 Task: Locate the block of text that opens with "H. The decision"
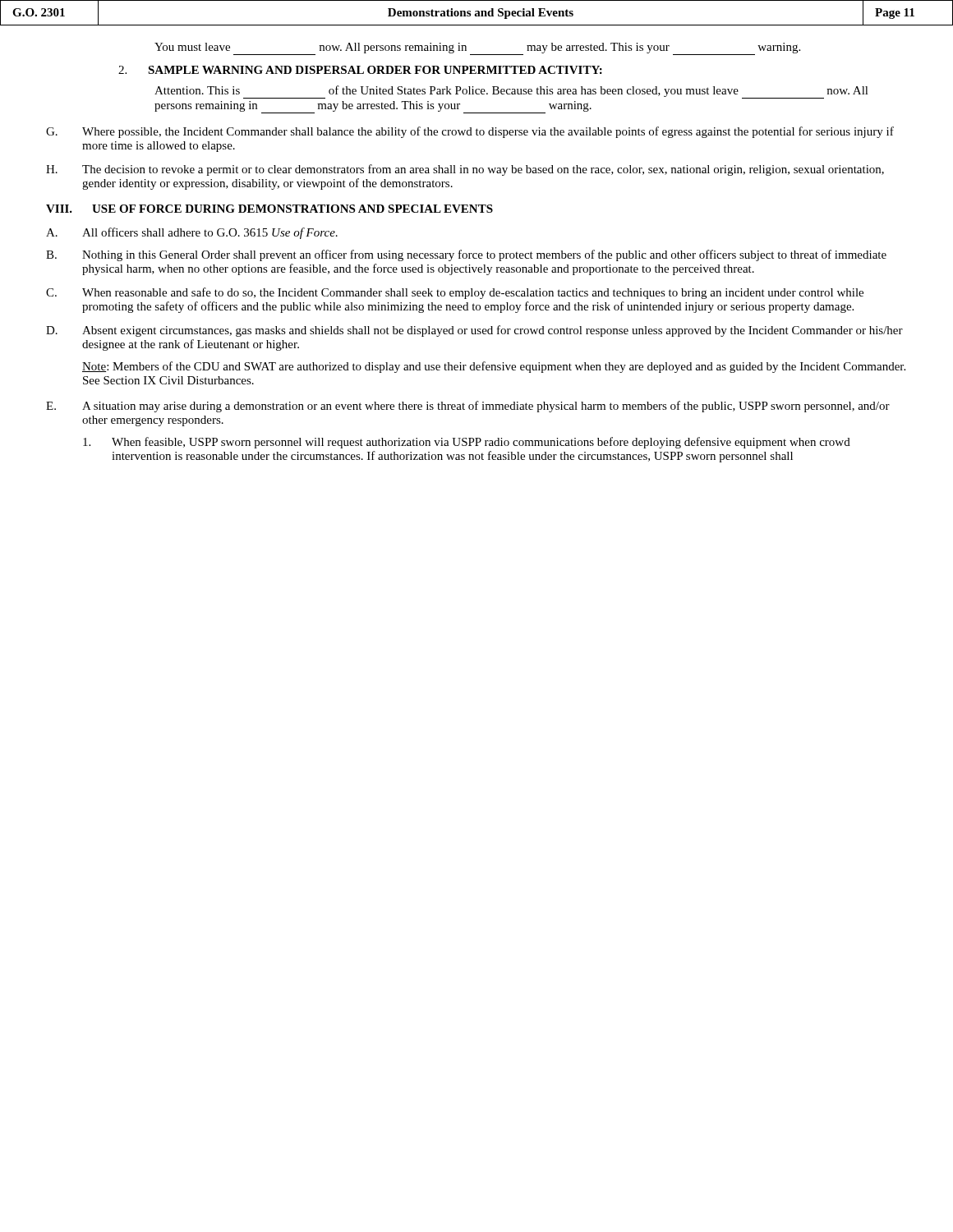[476, 177]
